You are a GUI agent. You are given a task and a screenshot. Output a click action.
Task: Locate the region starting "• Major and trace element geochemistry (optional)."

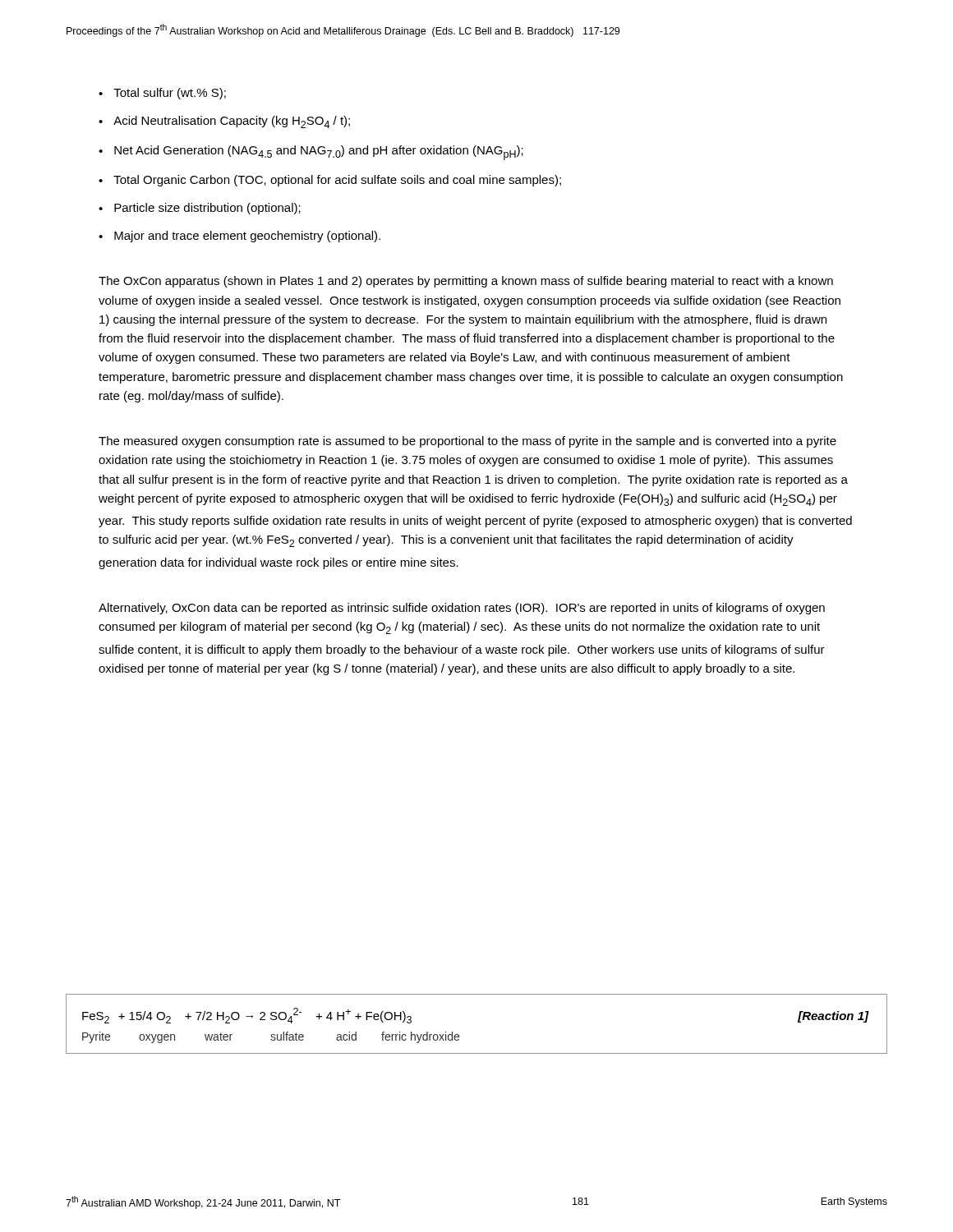coord(240,236)
